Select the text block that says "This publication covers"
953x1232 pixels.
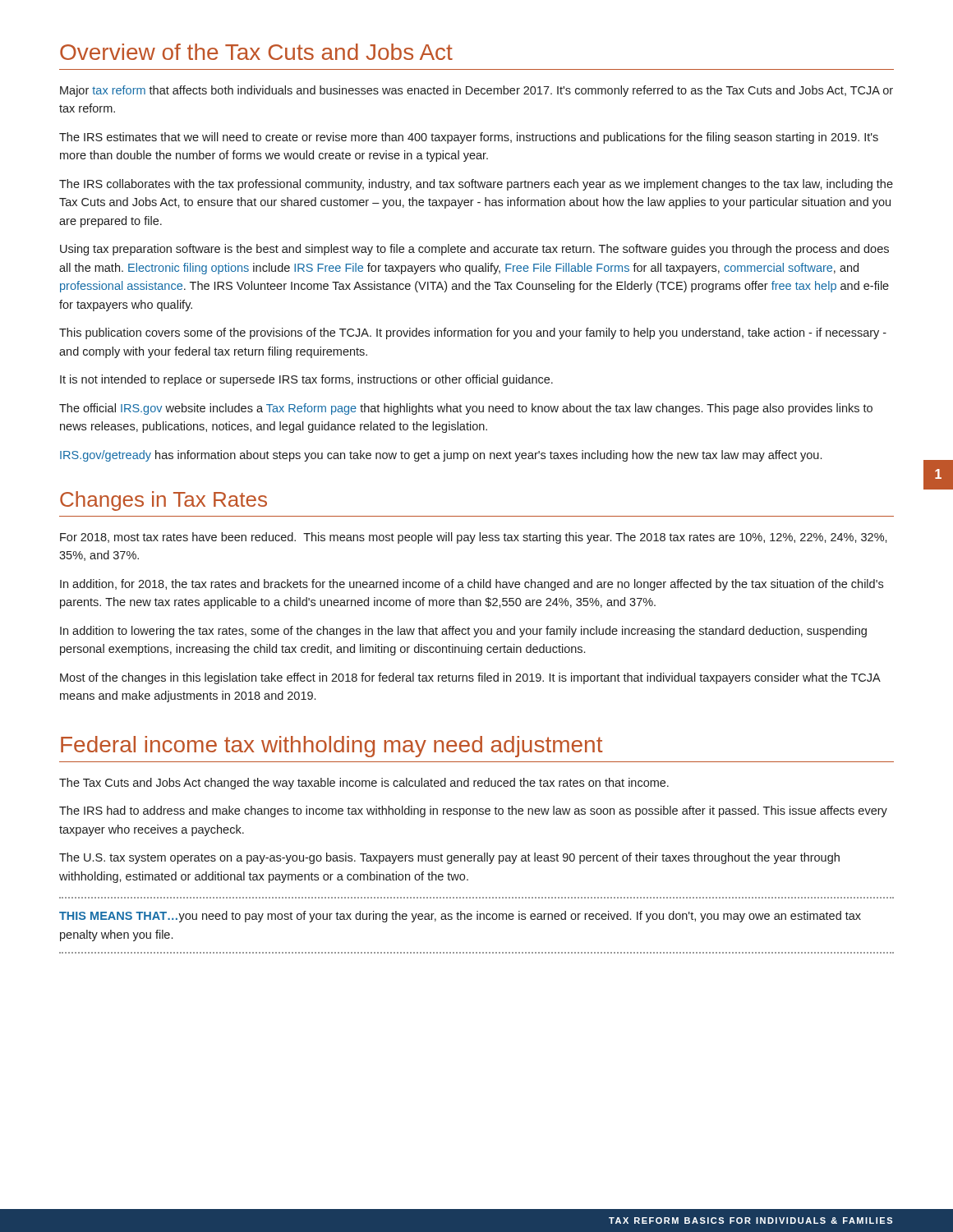473,342
